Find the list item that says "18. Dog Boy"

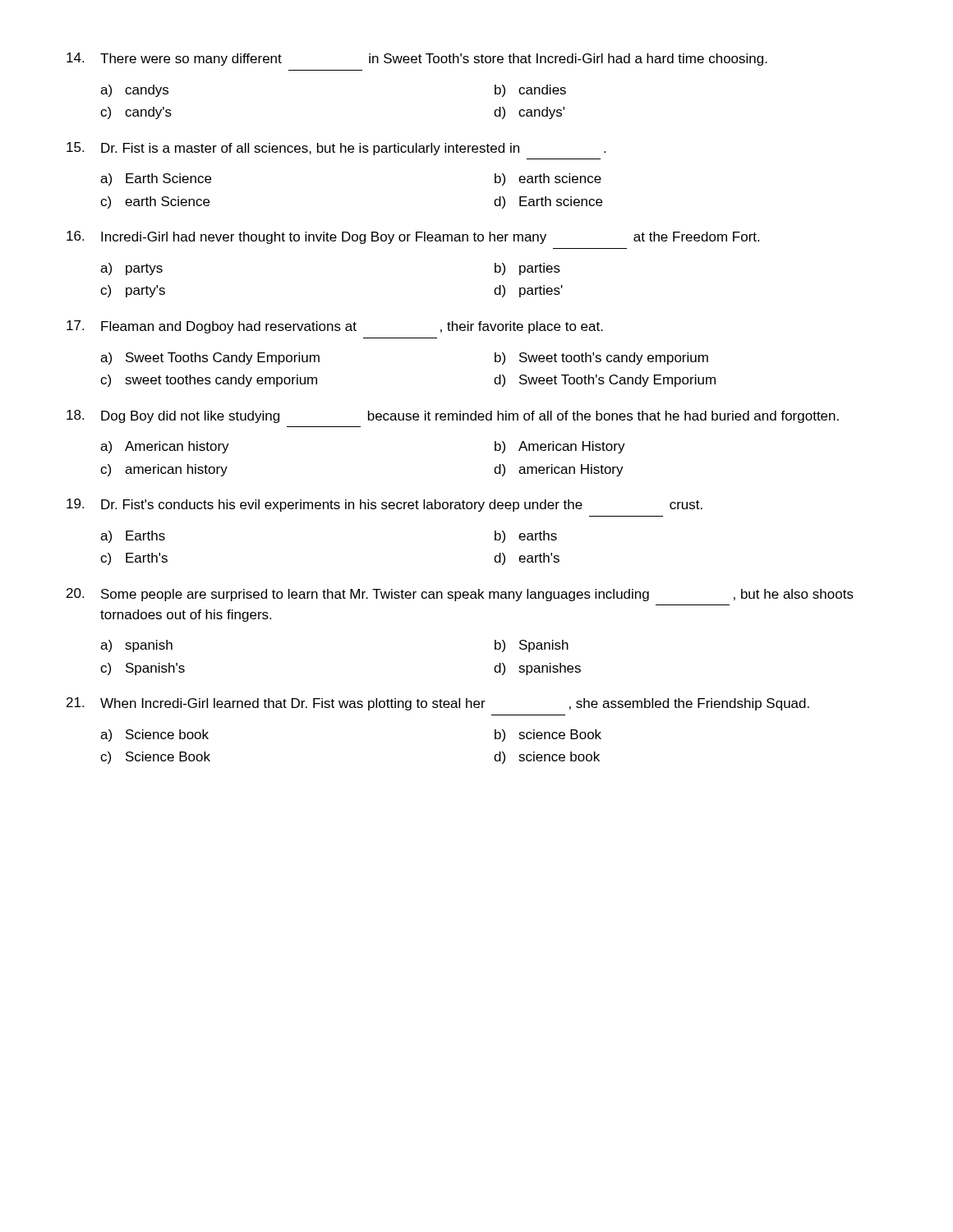pyautogui.click(x=476, y=417)
